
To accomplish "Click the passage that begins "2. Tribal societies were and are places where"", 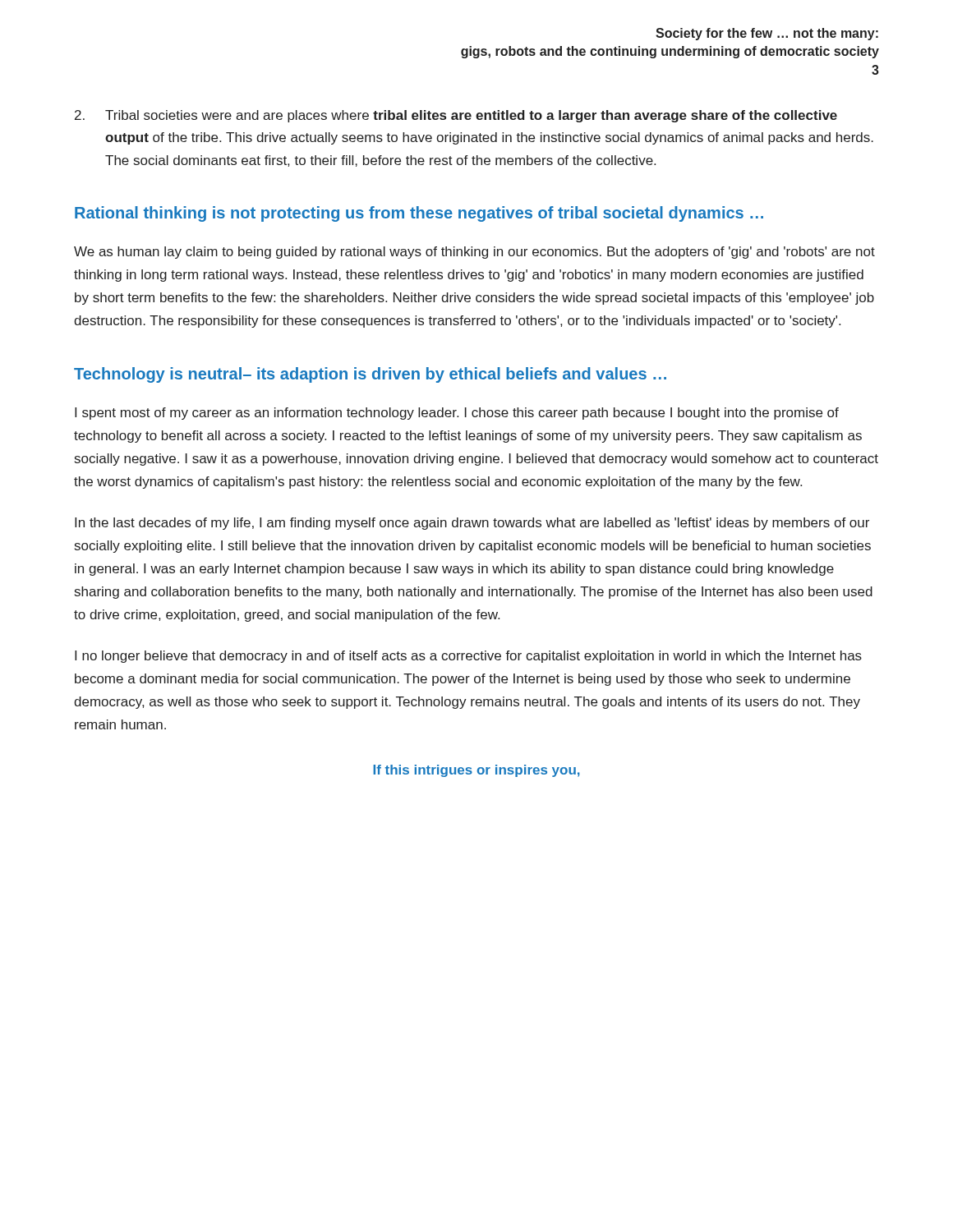I will pos(476,138).
